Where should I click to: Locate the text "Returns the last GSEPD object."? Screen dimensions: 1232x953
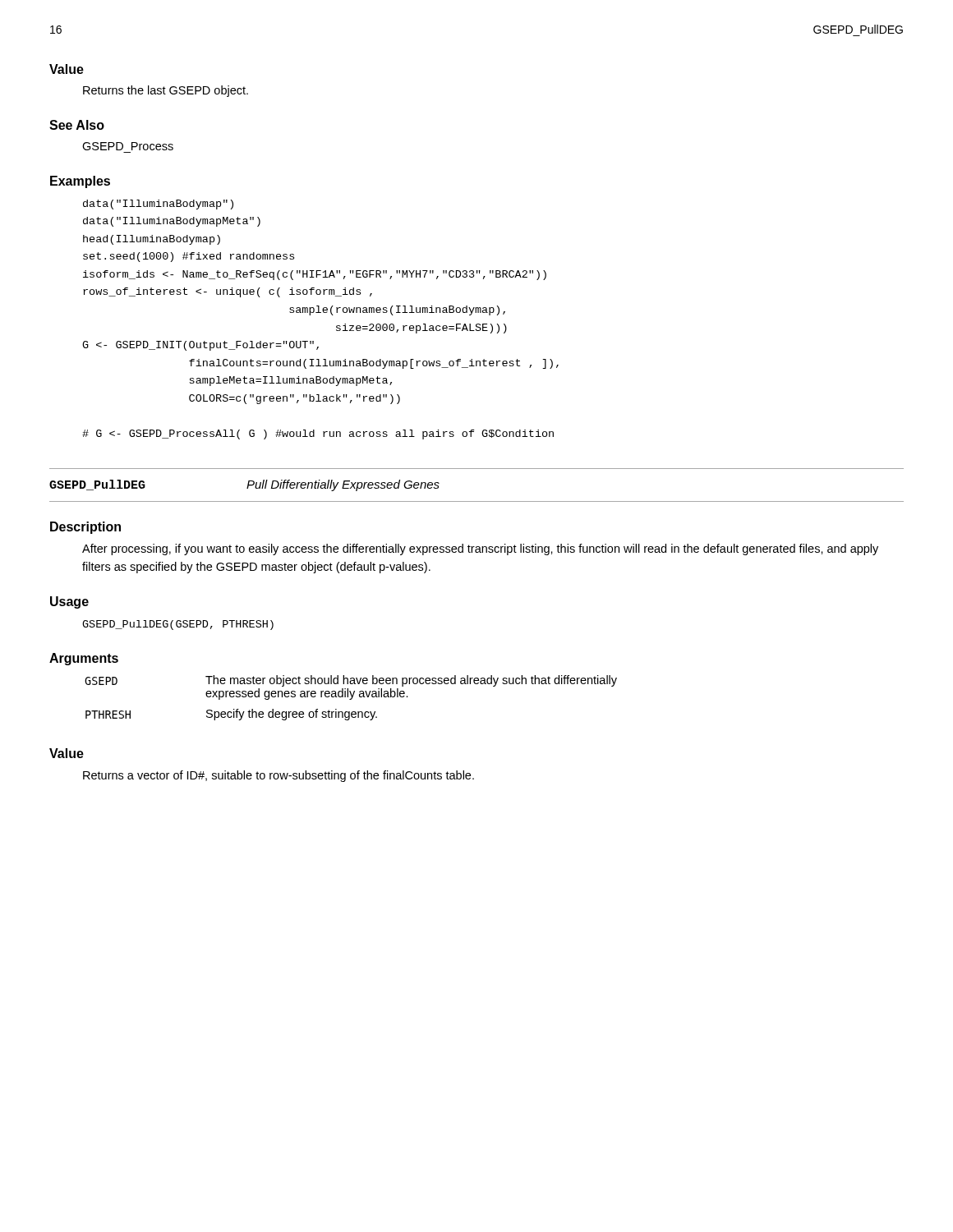point(166,90)
